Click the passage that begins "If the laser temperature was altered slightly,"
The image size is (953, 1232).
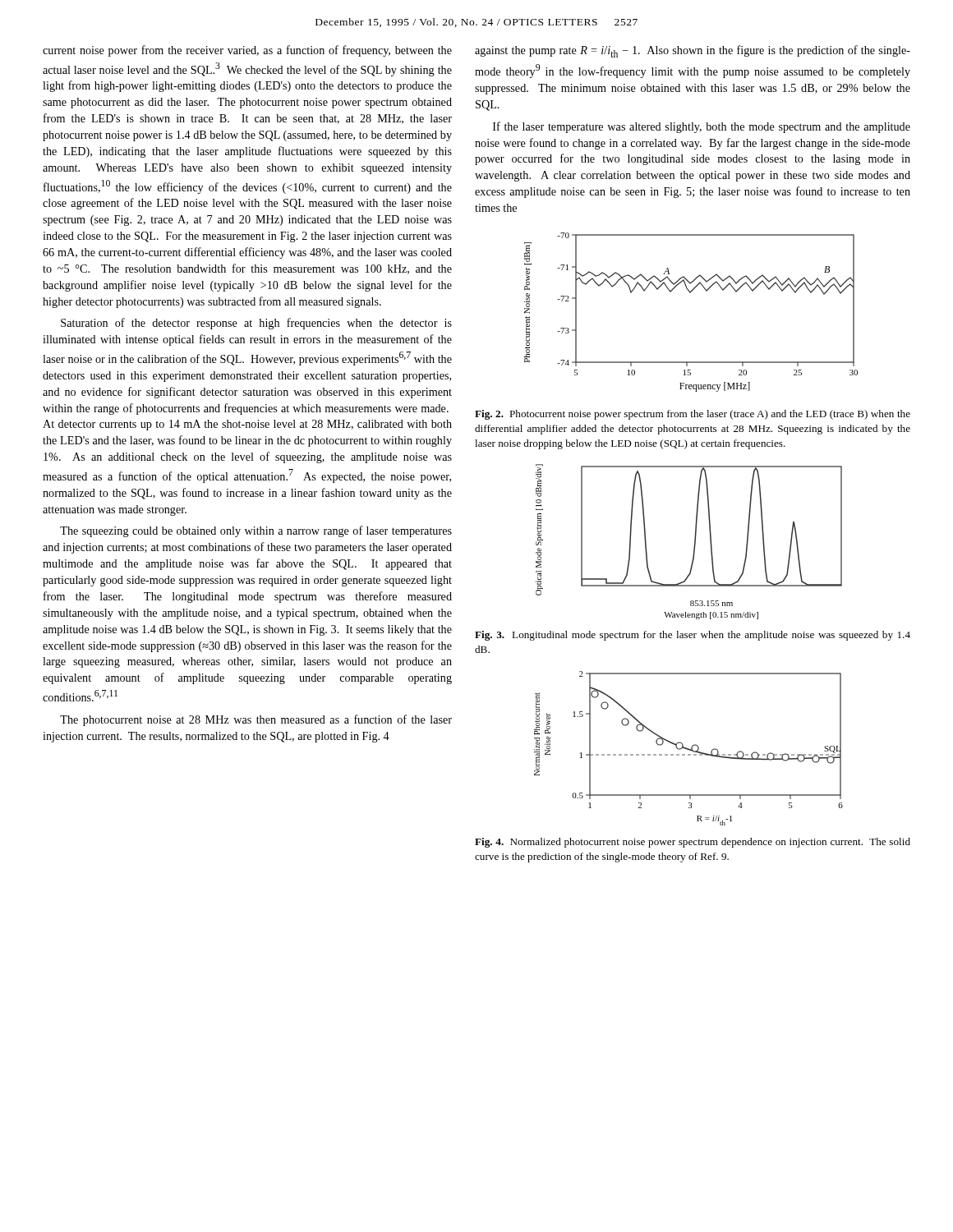point(693,168)
